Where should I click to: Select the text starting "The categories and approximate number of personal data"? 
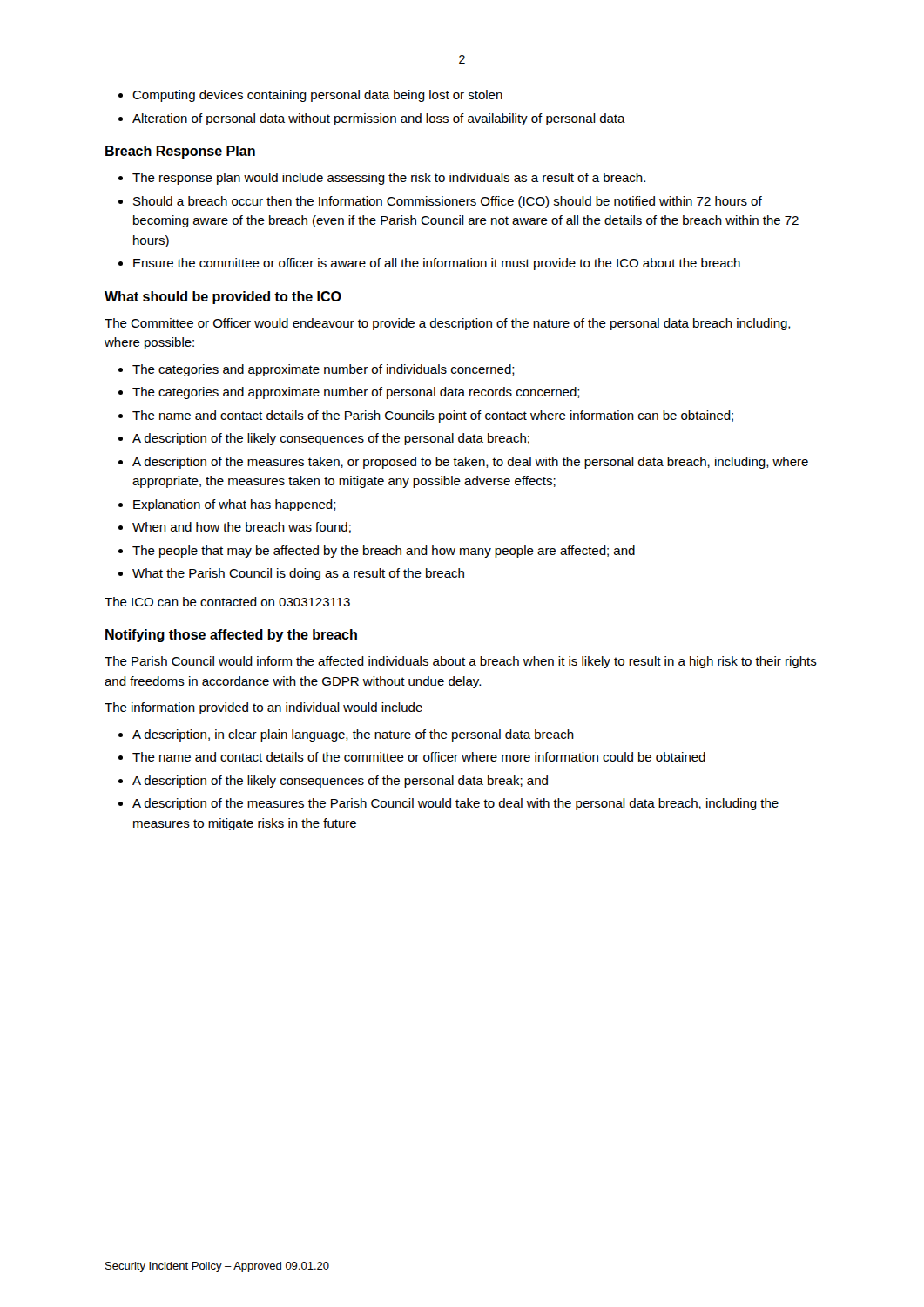[x=356, y=392]
